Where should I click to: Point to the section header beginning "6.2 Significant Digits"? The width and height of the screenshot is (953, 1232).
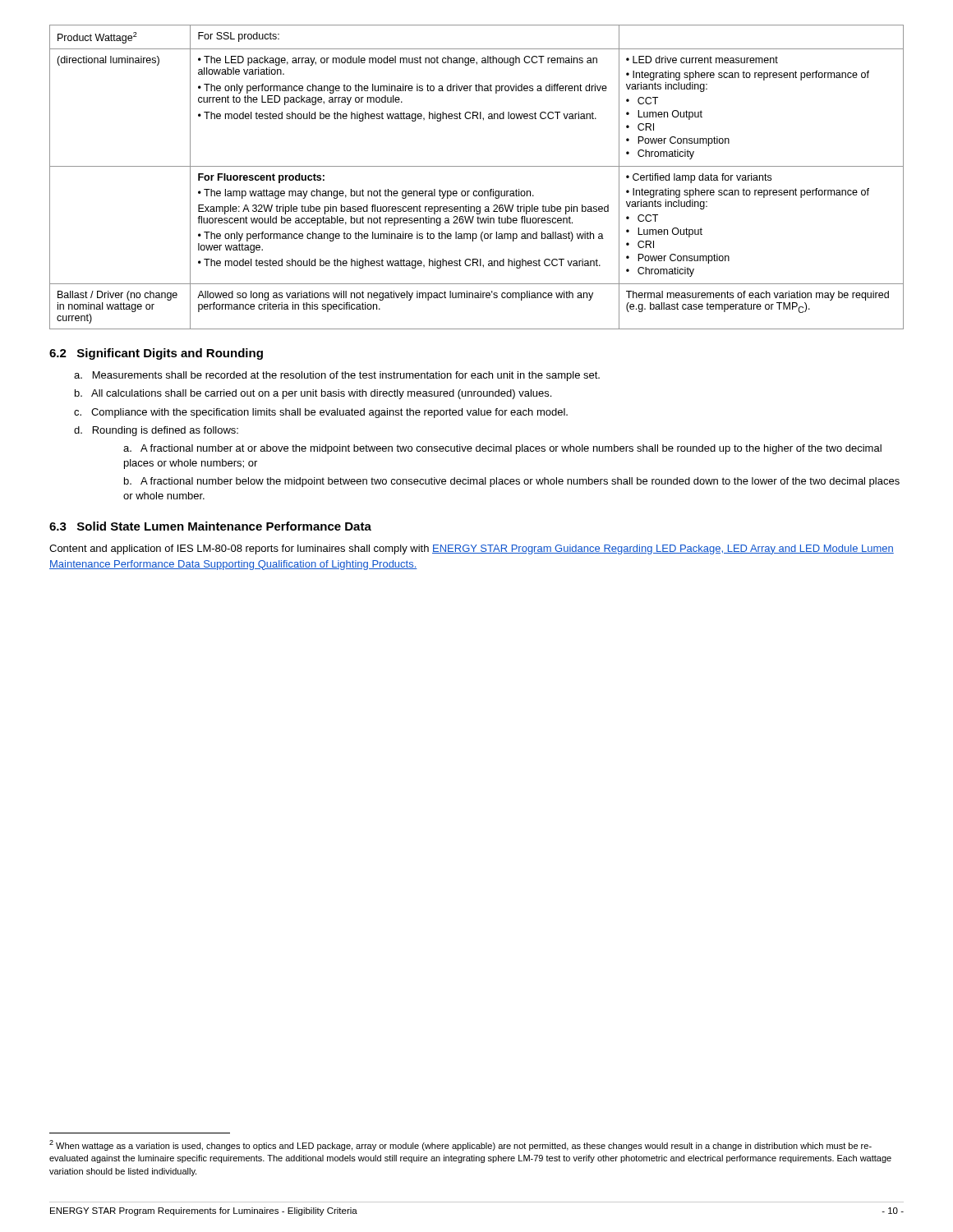point(156,353)
